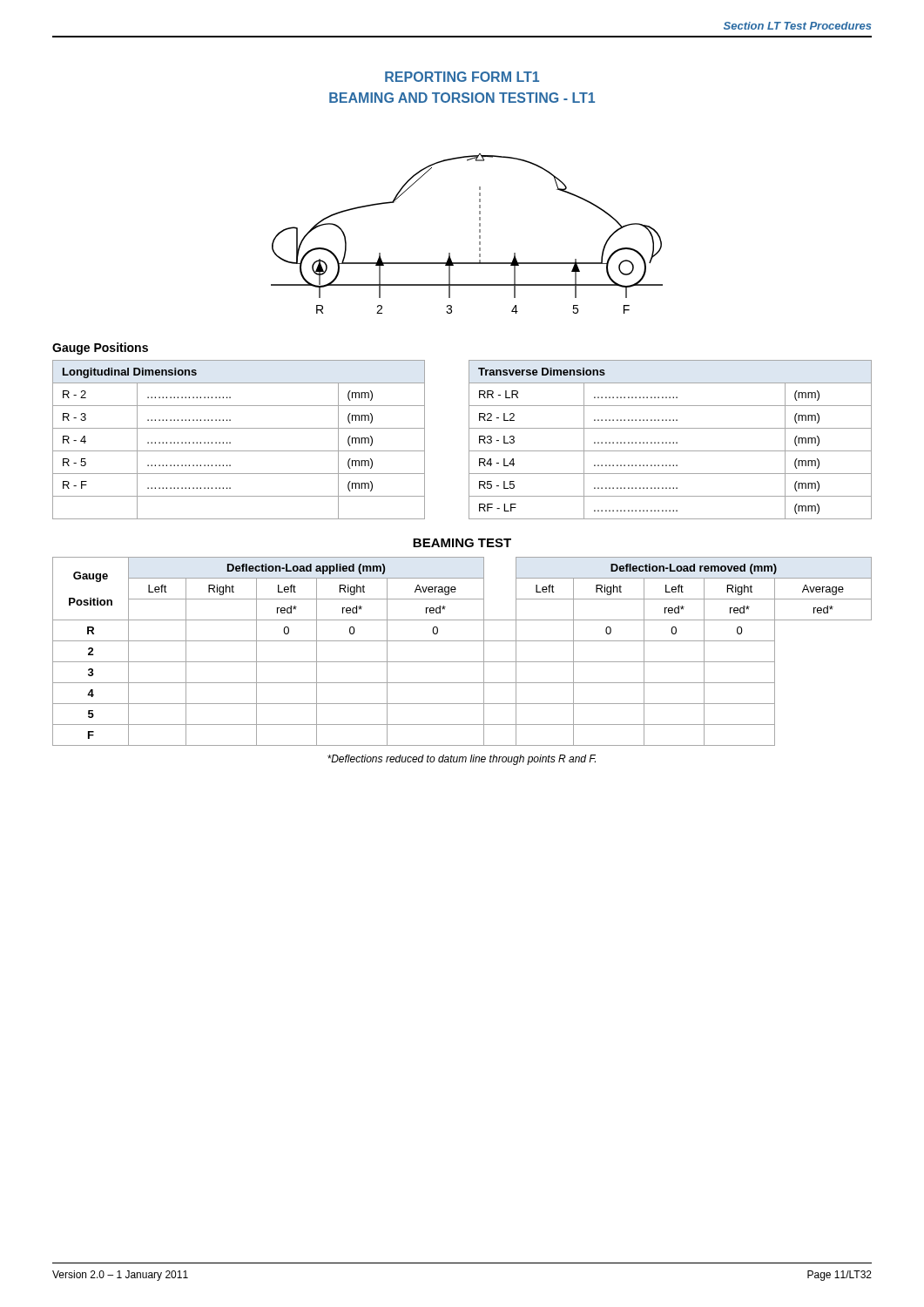
Task: Find the title containing "REPORTING FORM LT1"
Action: pyautogui.click(x=462, y=77)
